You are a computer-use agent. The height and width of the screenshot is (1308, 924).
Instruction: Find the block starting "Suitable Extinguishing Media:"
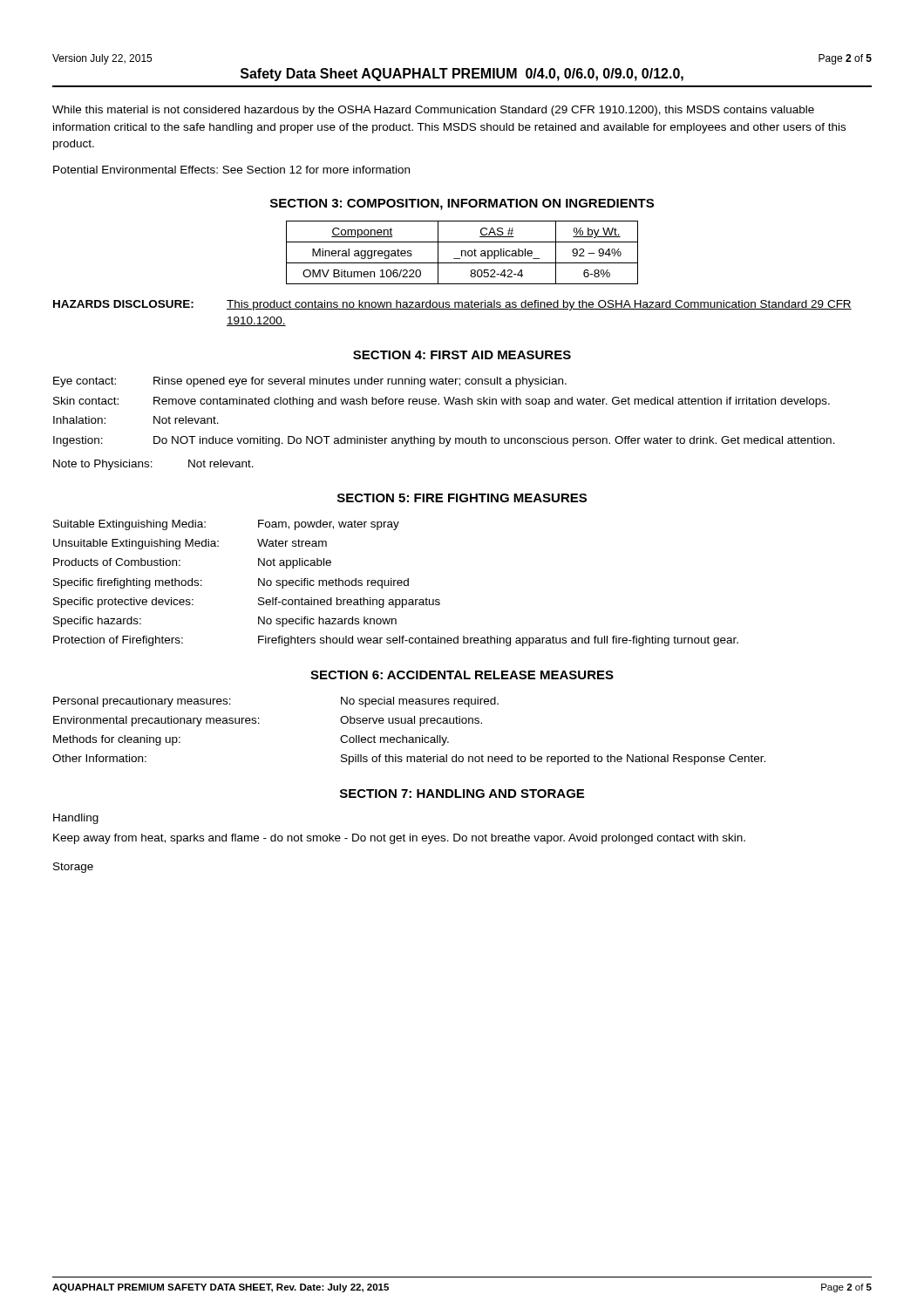396,583
